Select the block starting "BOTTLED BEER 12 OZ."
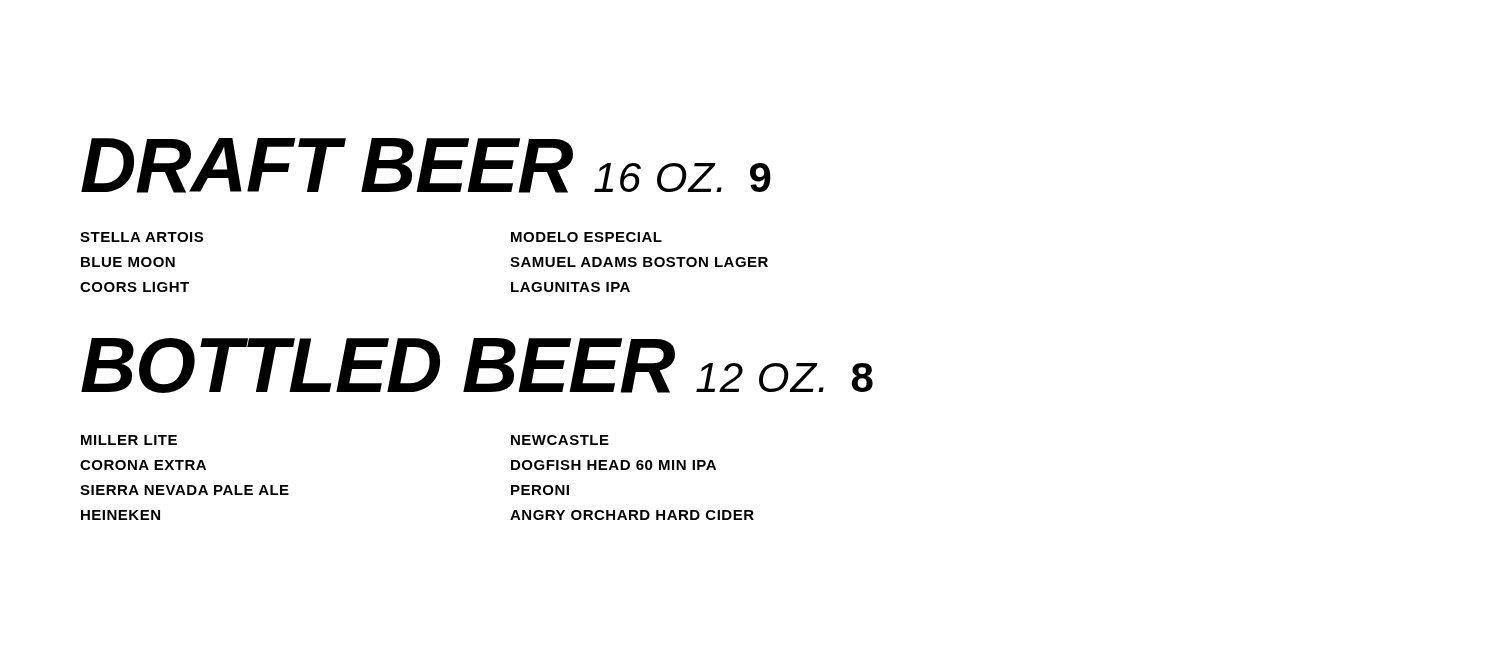1500x660 pixels. click(476, 365)
